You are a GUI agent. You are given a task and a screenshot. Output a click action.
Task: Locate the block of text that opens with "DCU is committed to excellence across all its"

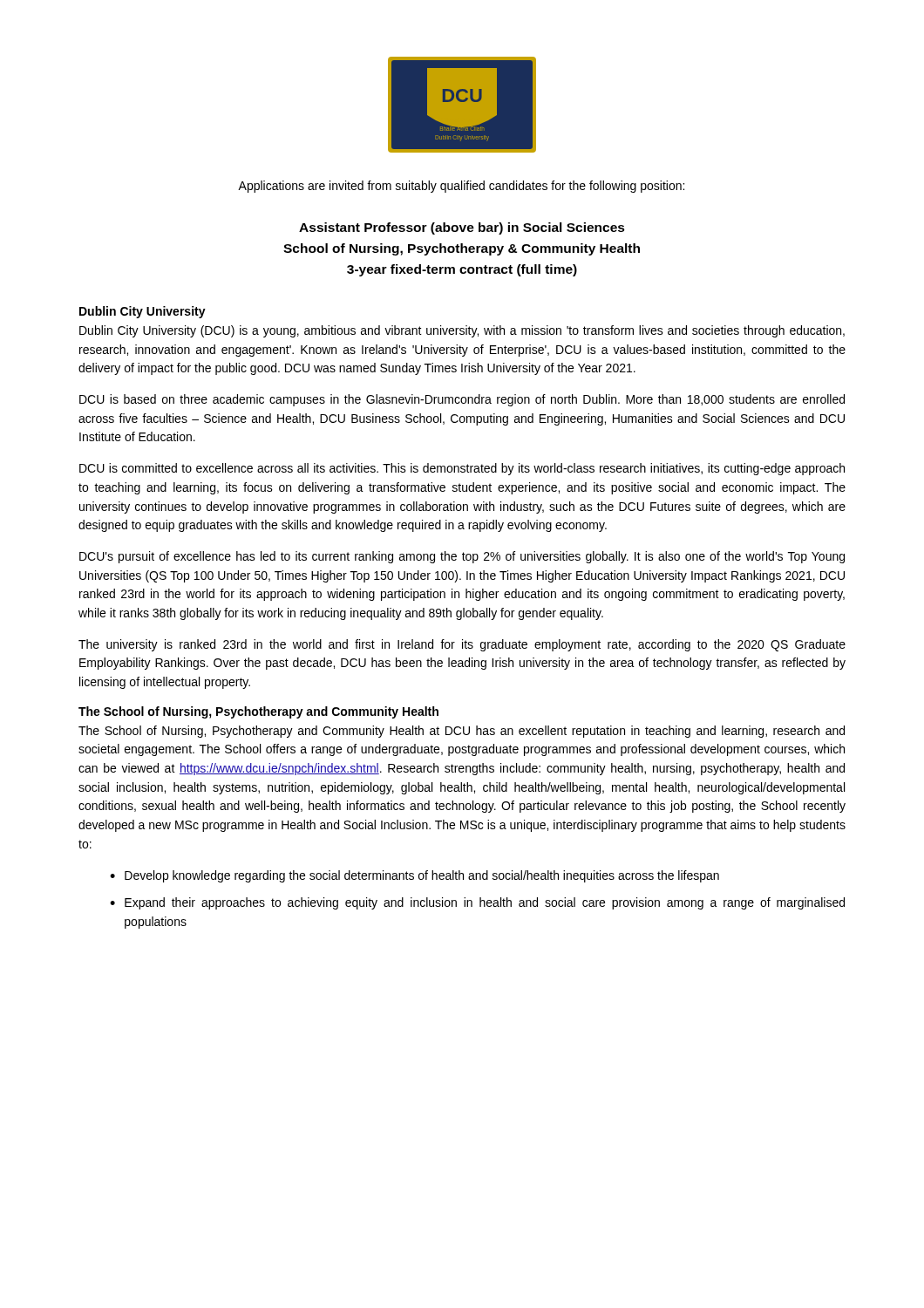462,497
